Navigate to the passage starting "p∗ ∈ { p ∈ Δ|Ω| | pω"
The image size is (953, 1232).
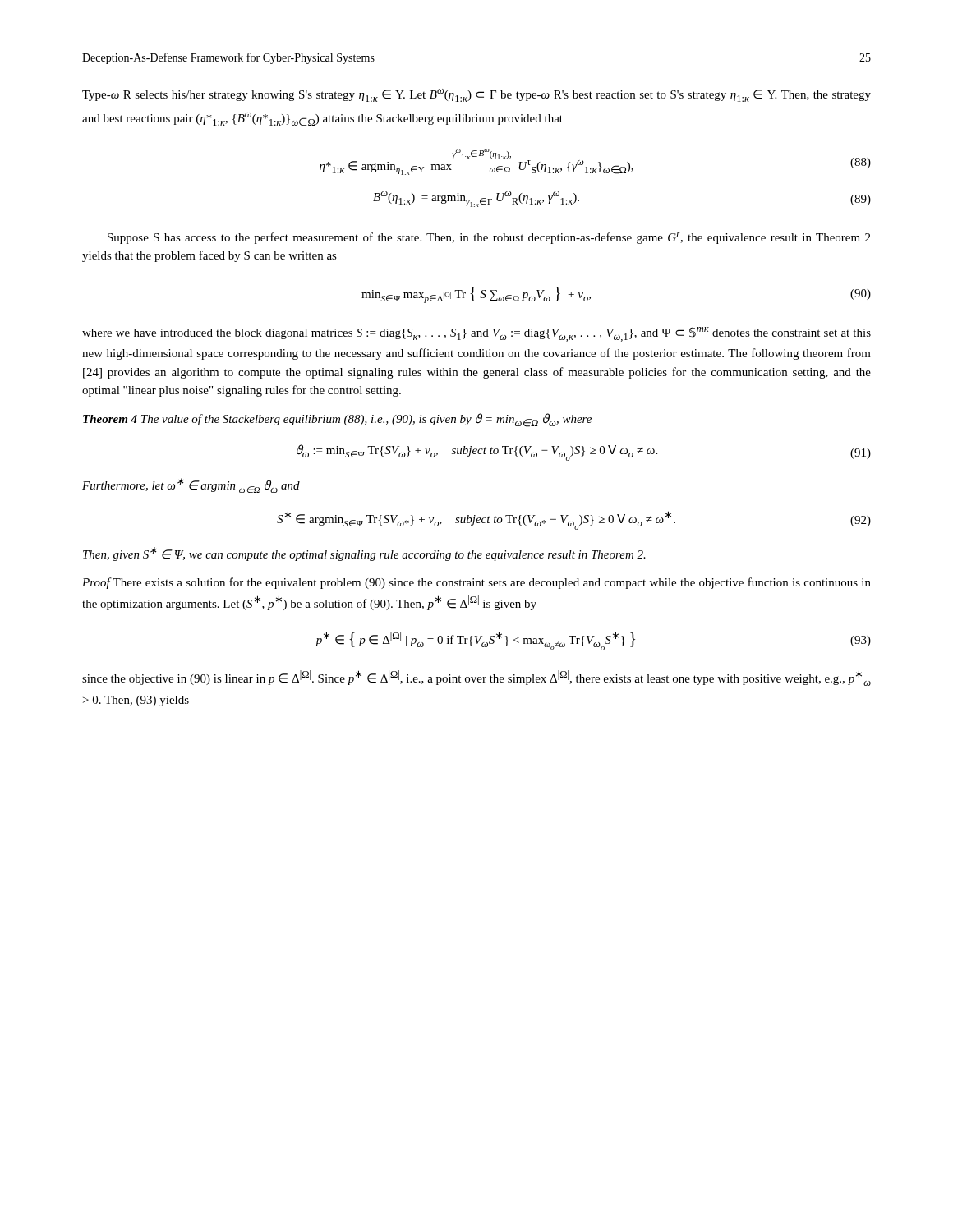(x=593, y=640)
